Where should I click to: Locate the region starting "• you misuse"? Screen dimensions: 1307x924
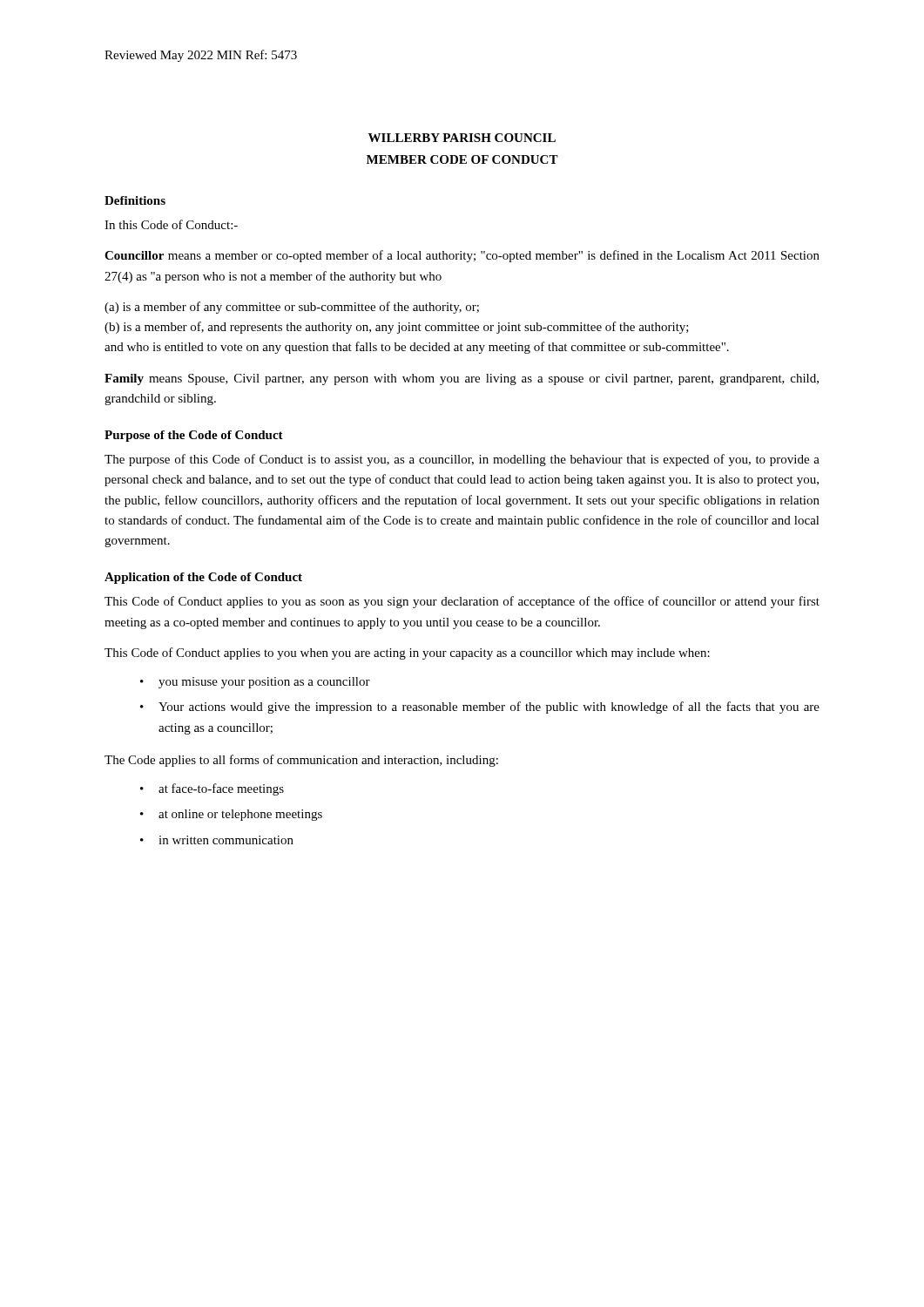pos(255,683)
